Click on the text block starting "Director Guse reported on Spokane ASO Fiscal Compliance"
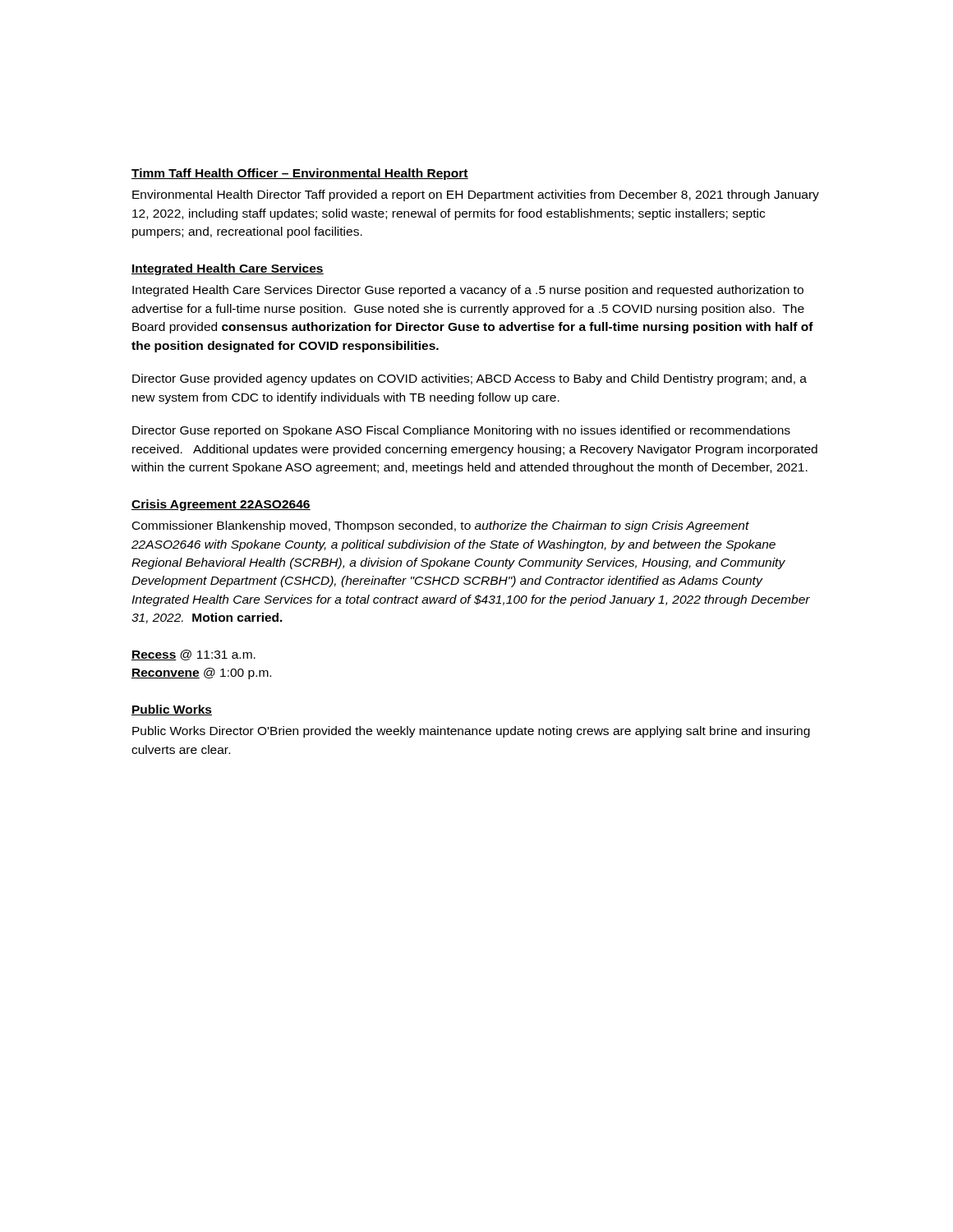Image resolution: width=953 pixels, height=1232 pixels. coord(475,449)
